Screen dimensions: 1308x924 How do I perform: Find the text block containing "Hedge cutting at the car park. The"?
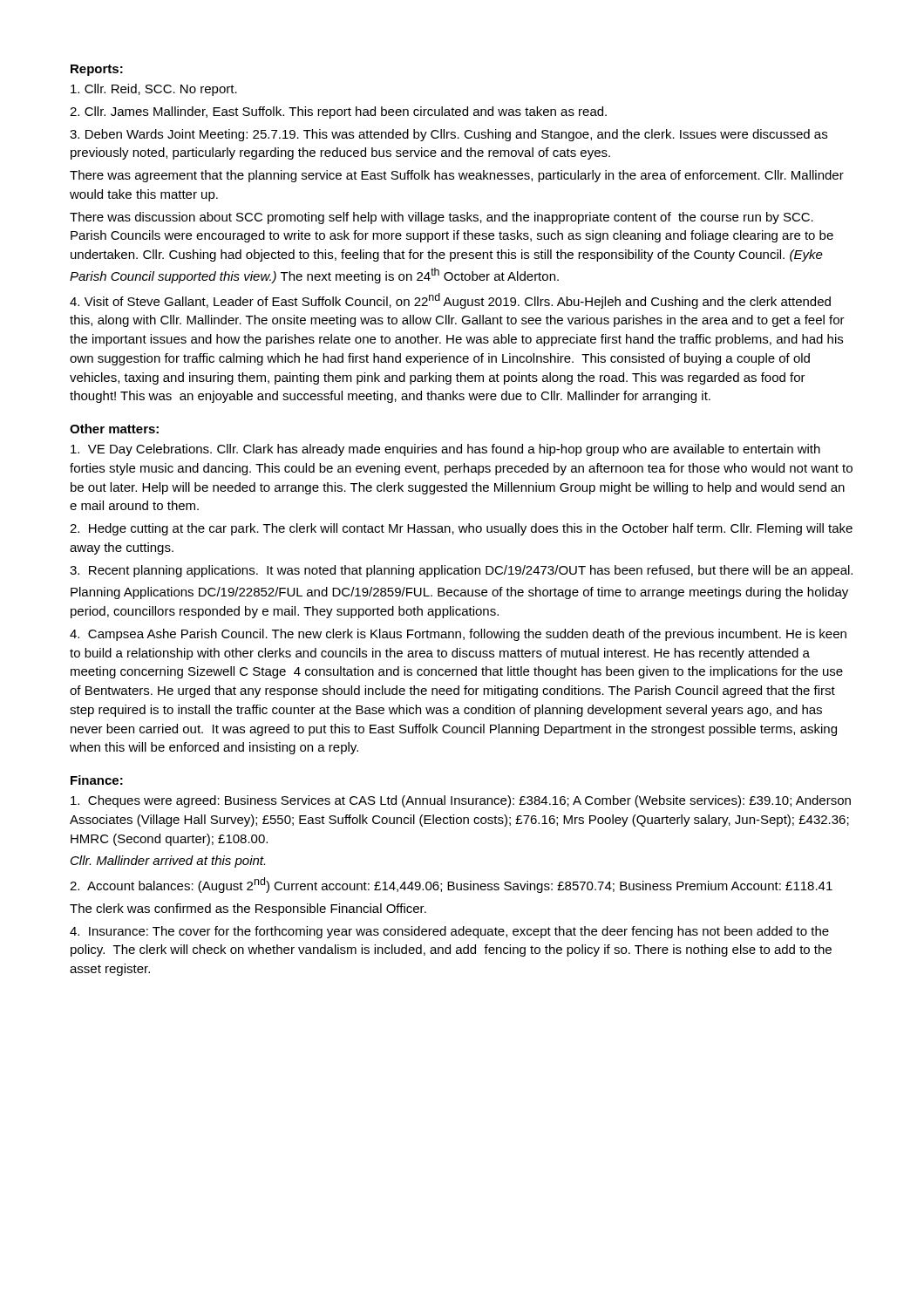tap(462, 538)
